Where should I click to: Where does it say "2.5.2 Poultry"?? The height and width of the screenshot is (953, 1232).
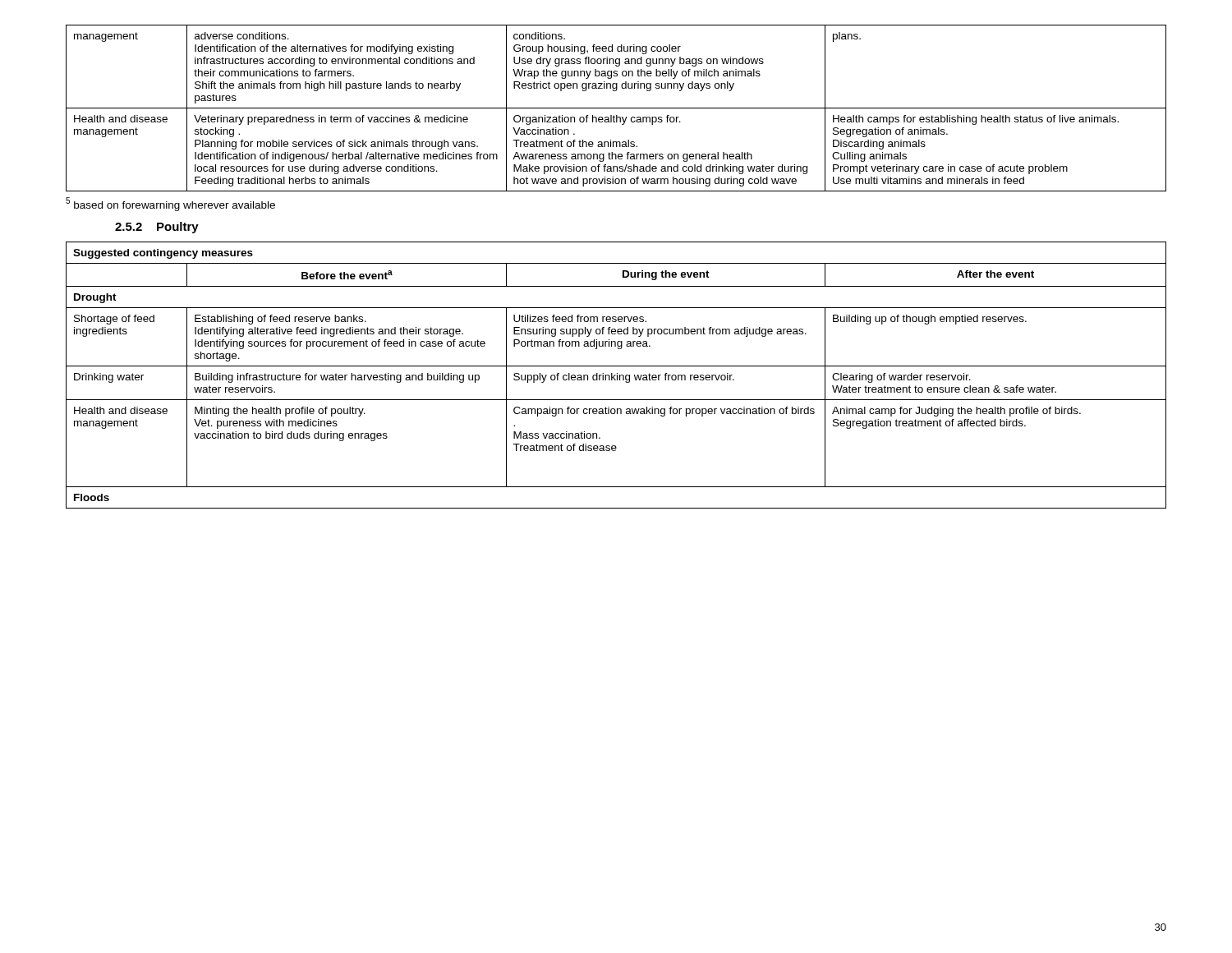(x=157, y=226)
